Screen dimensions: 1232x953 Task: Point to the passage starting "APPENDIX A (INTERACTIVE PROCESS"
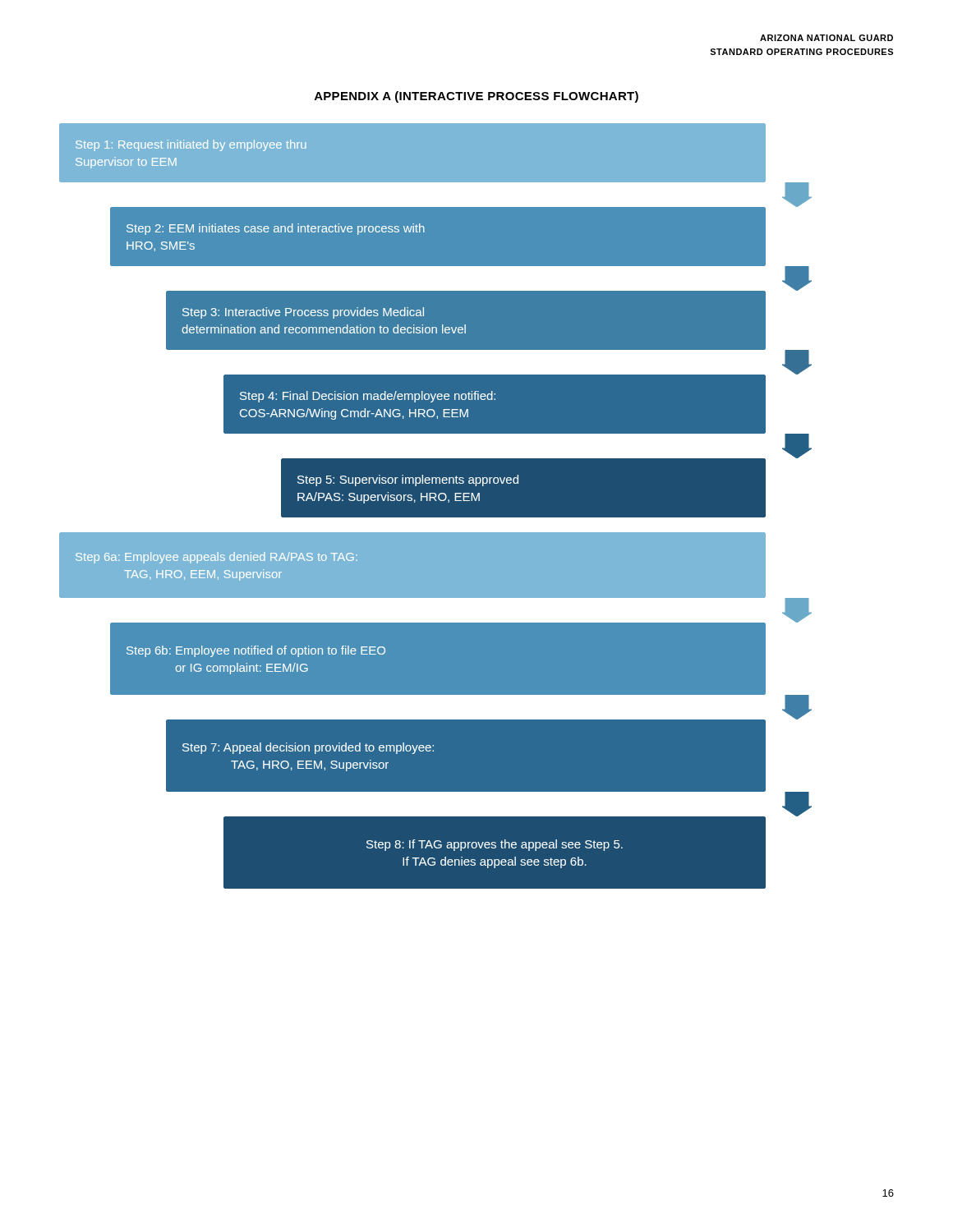coord(476,96)
